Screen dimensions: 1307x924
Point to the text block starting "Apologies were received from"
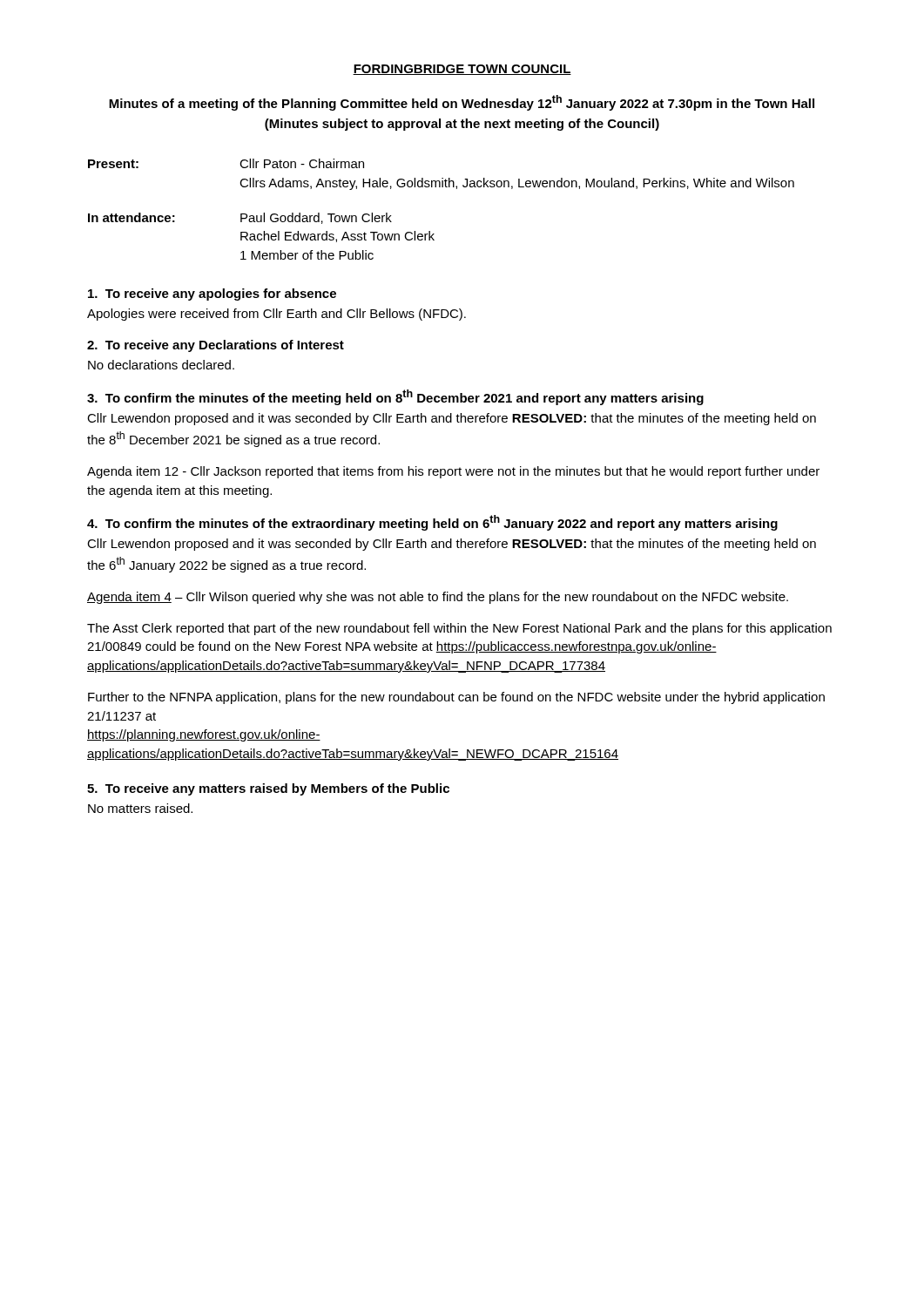(277, 313)
